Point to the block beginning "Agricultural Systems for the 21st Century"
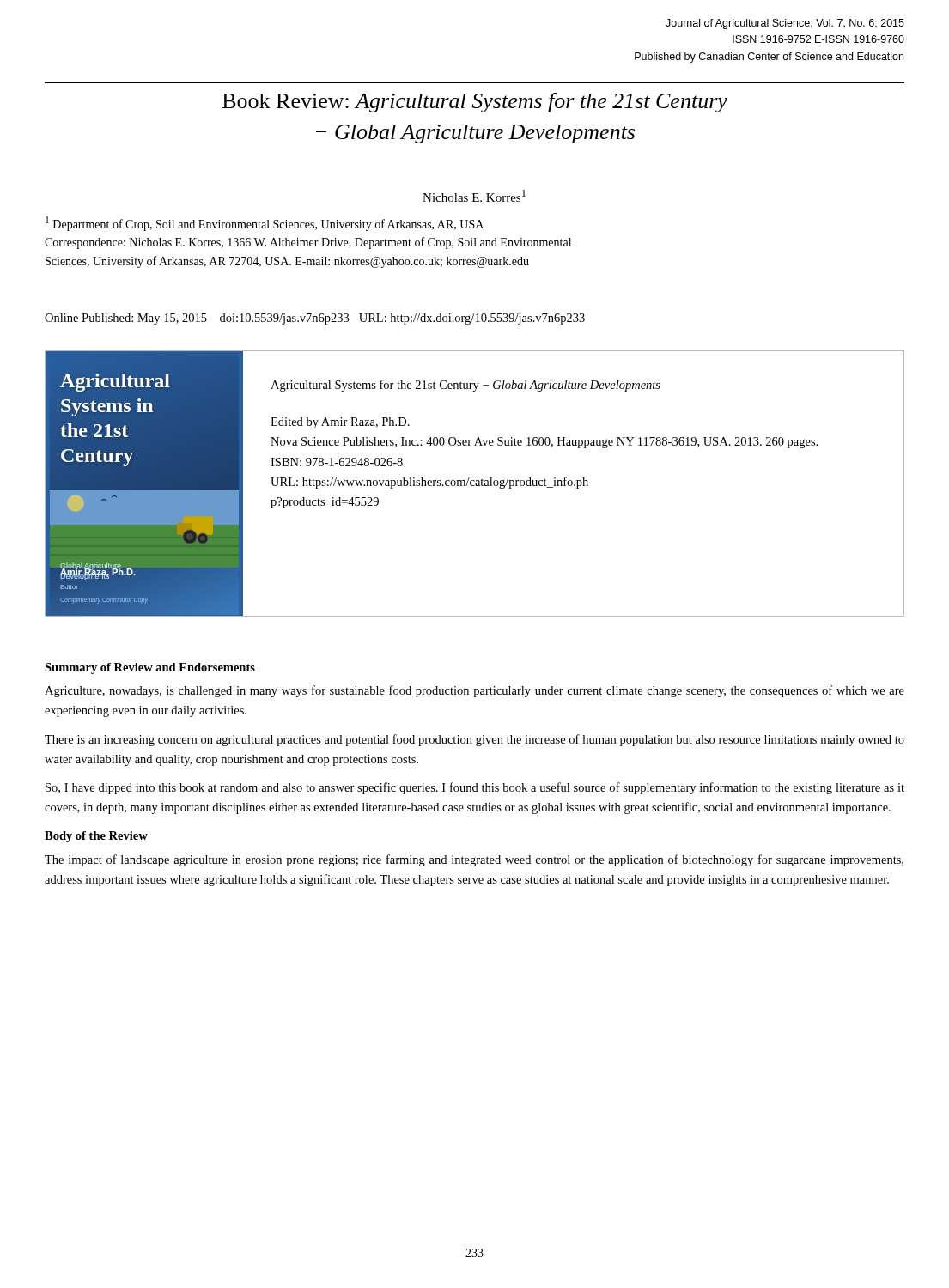The width and height of the screenshot is (949, 1288). (x=575, y=444)
